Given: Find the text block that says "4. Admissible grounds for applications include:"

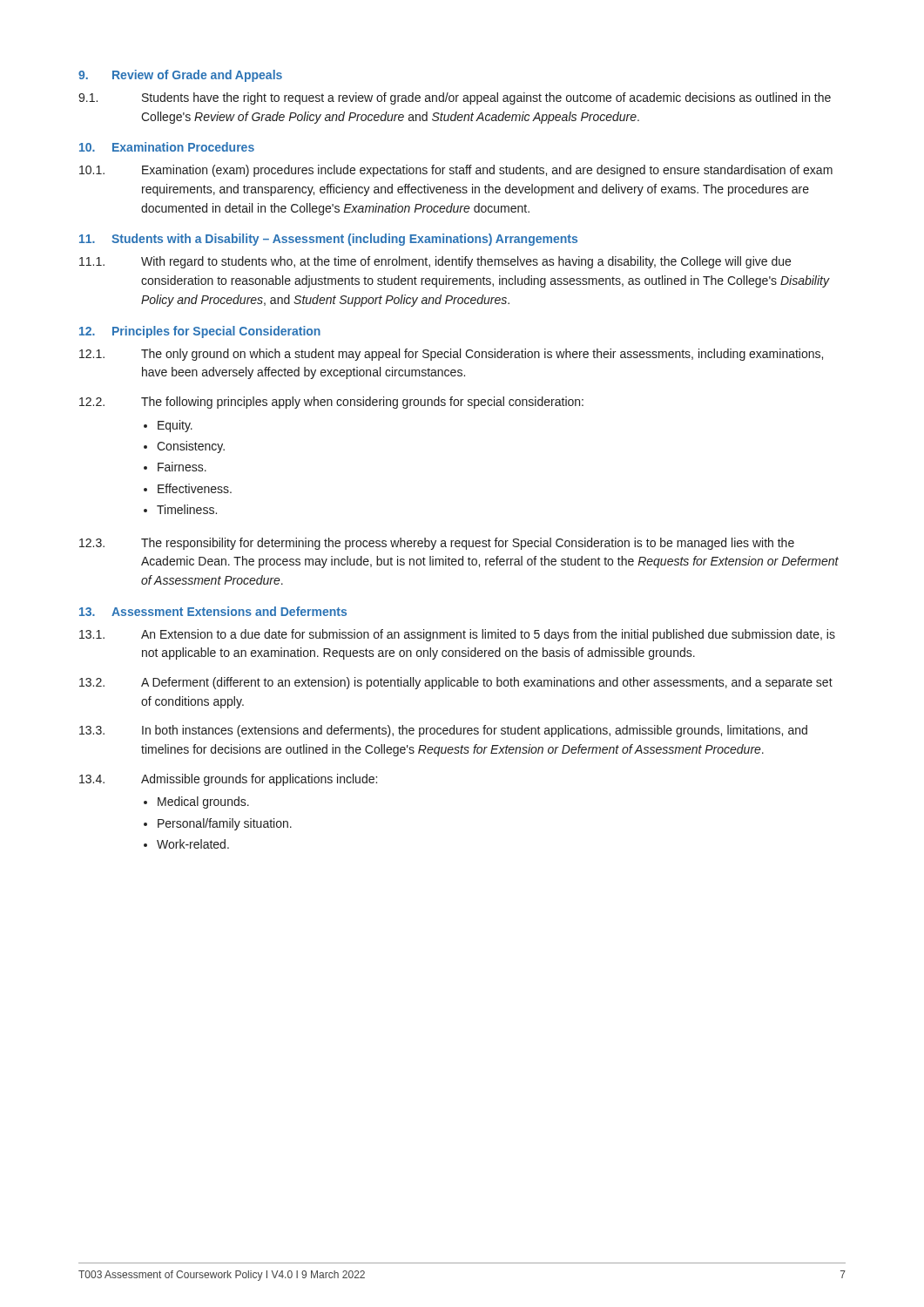Looking at the screenshot, I should (x=228, y=780).
